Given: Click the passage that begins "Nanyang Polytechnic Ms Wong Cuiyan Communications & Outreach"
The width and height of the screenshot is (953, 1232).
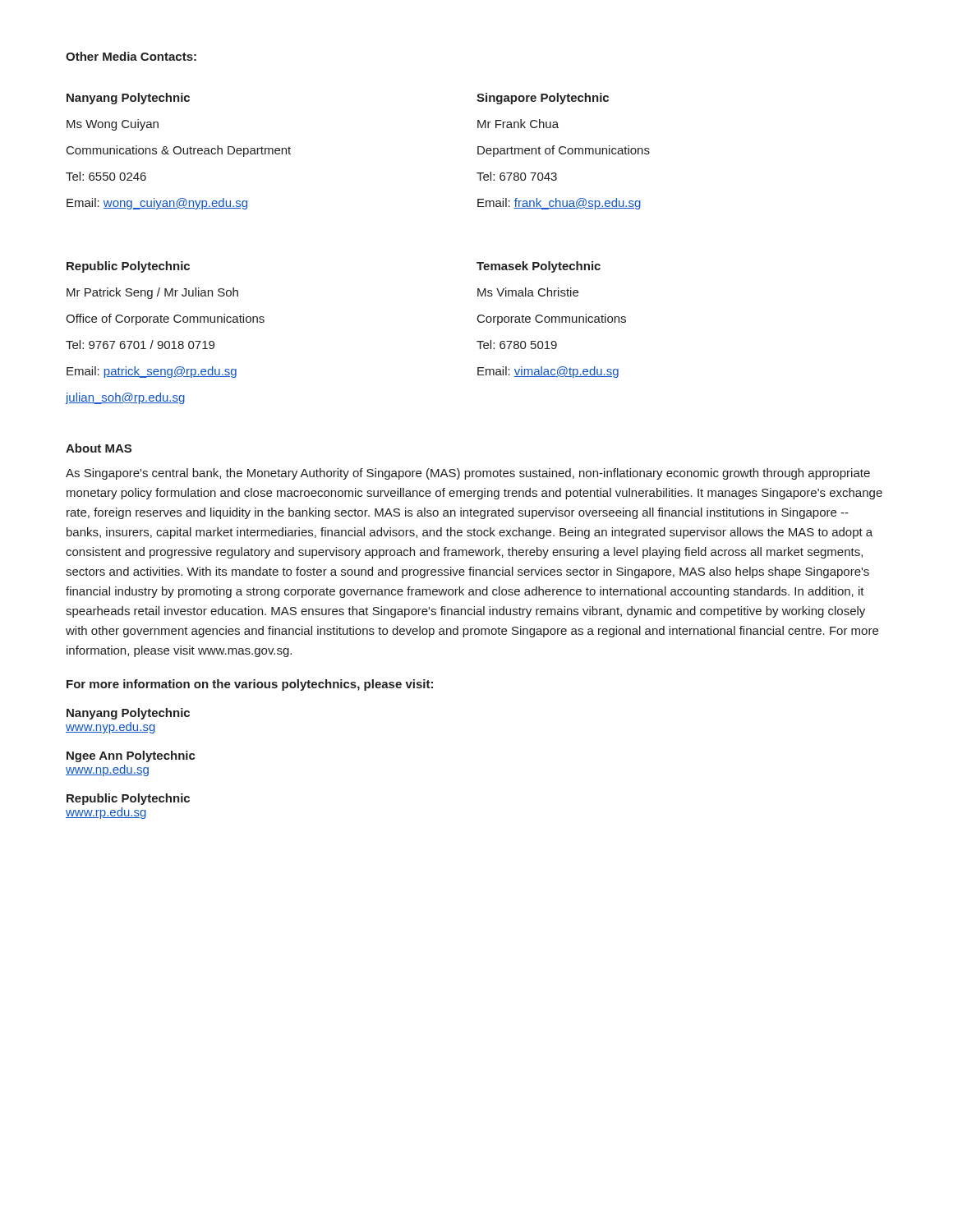Looking at the screenshot, I should click(x=271, y=150).
